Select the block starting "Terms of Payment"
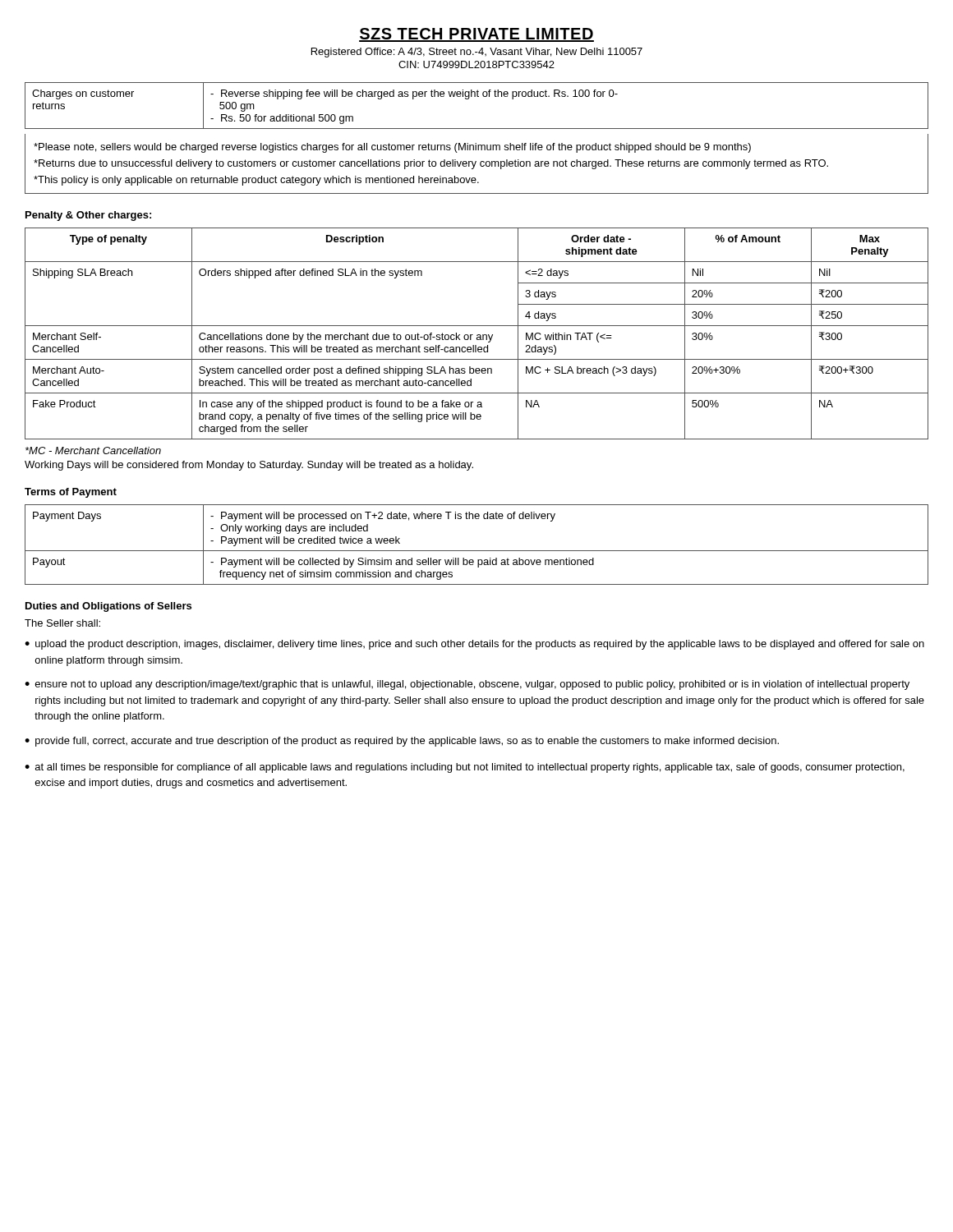Viewport: 953px width, 1232px height. tap(71, 492)
